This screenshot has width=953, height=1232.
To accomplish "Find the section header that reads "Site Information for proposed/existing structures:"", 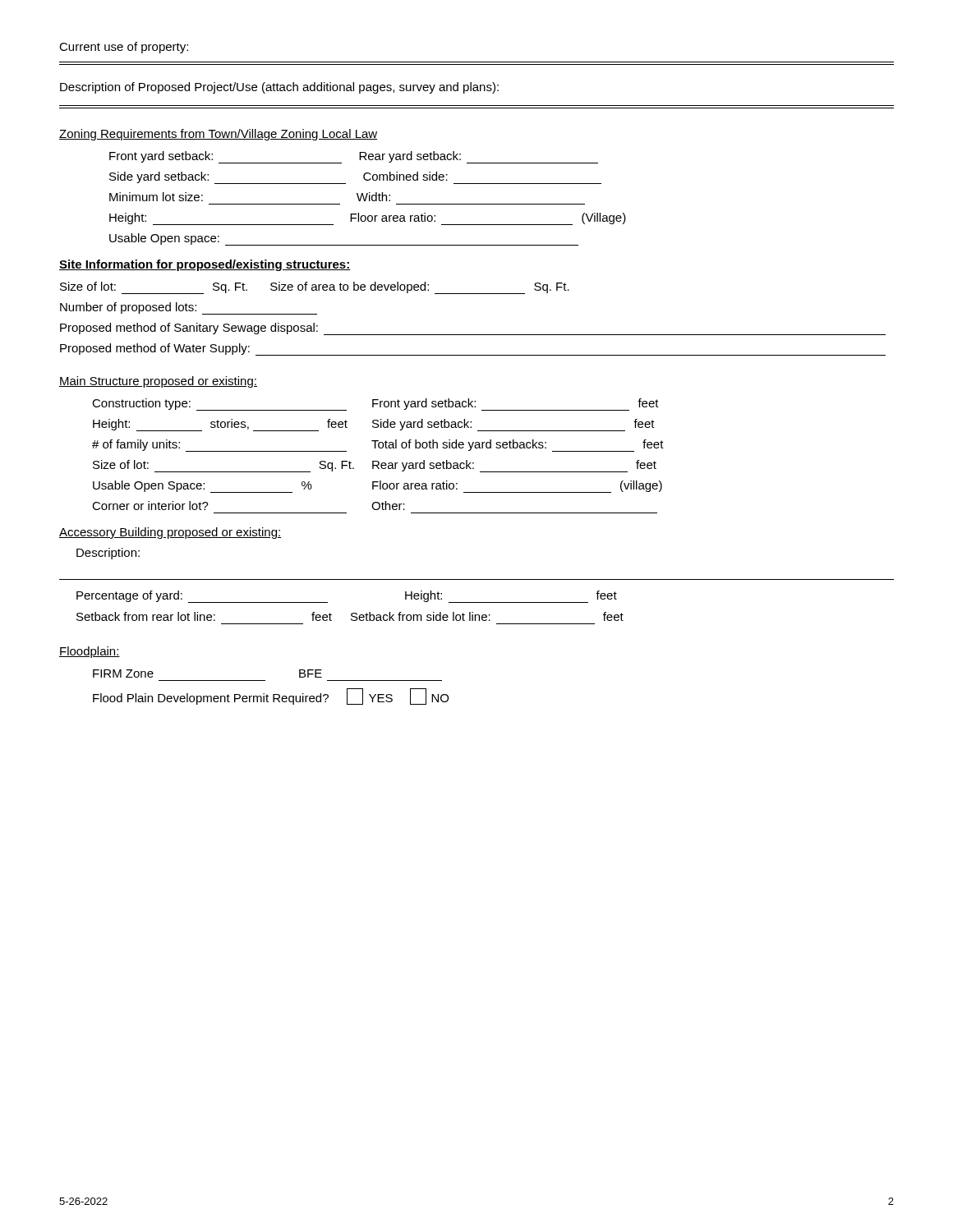I will click(x=205, y=264).
